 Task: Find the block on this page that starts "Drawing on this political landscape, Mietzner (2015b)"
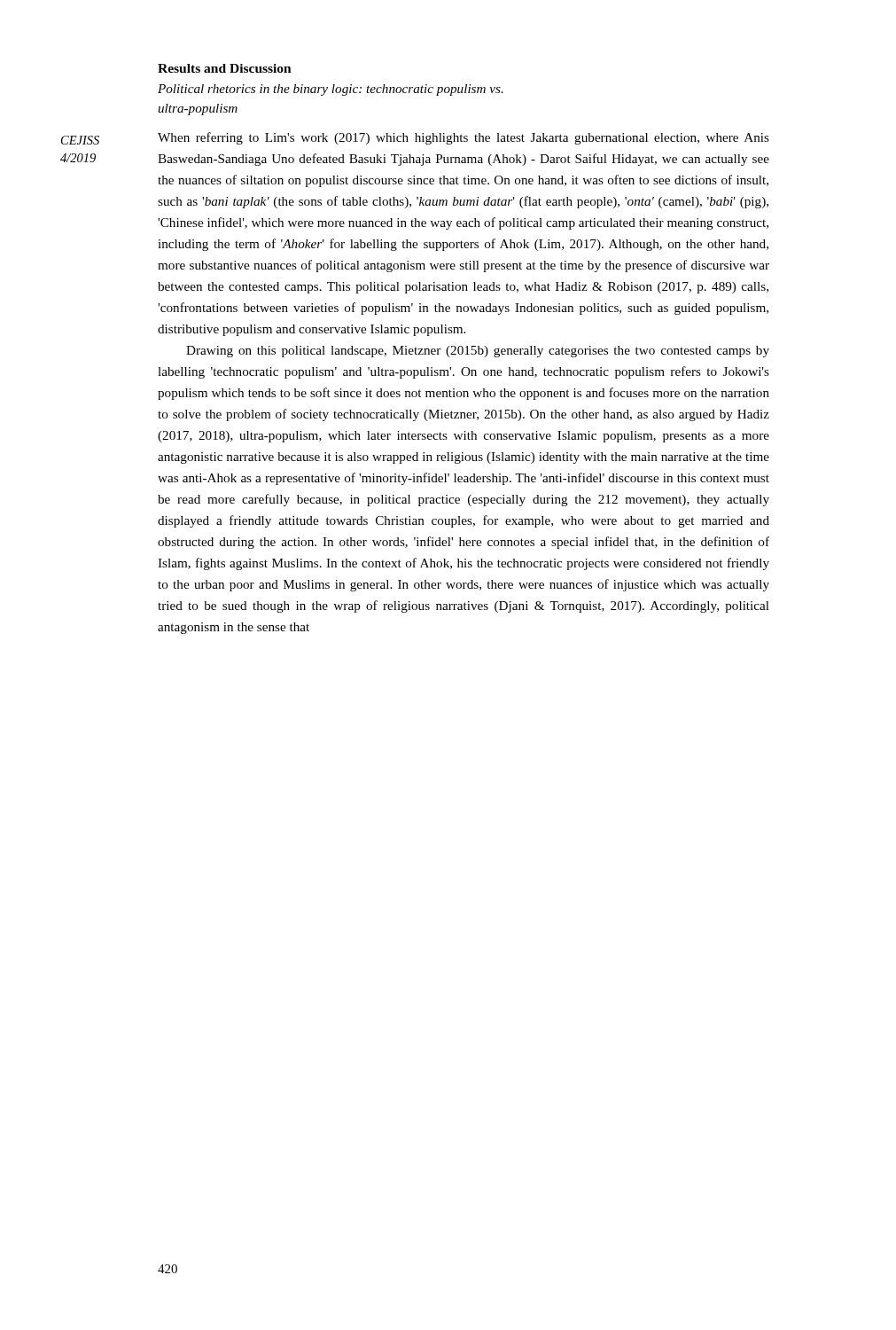[x=464, y=488]
